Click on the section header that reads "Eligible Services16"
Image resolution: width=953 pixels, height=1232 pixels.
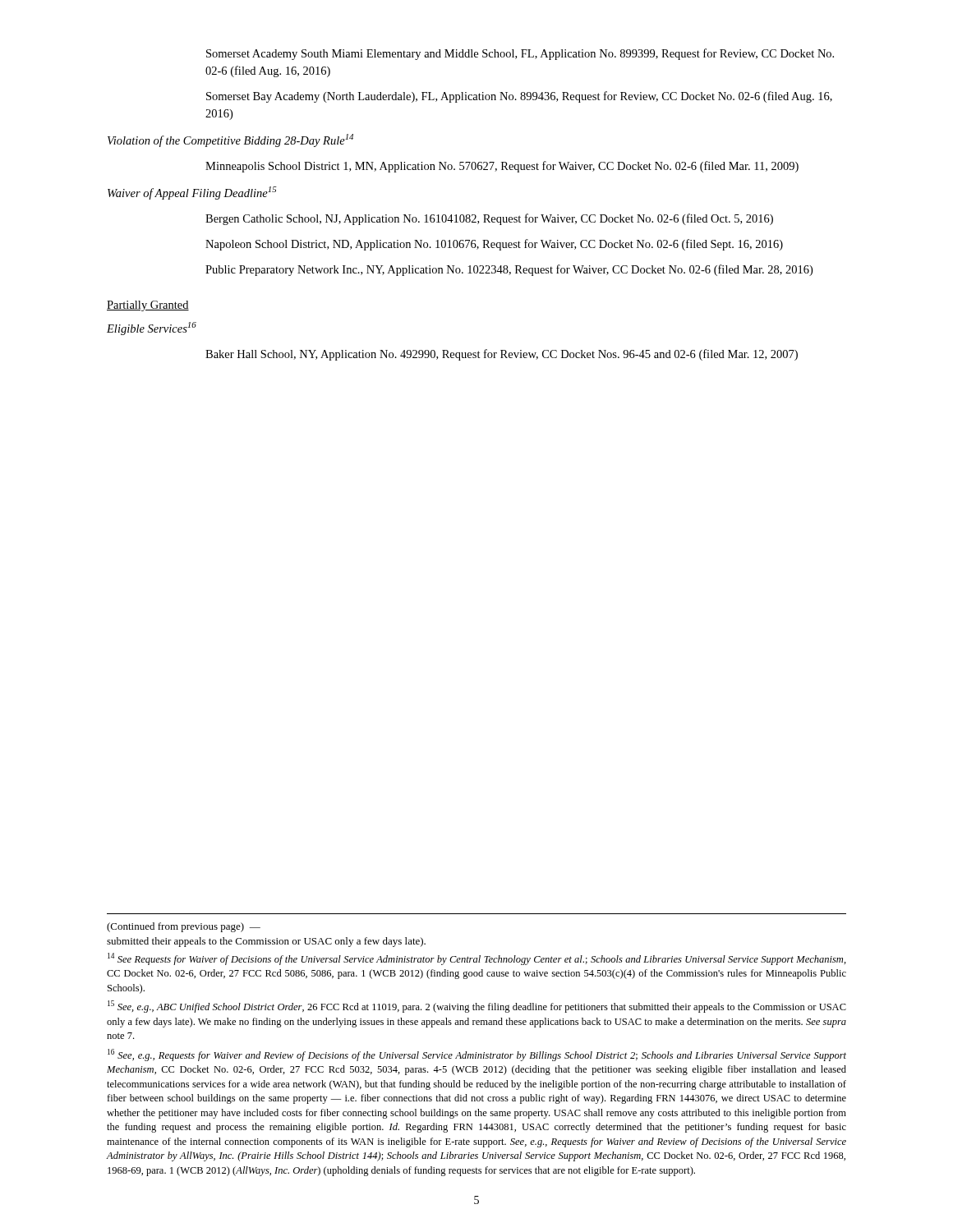152,329
